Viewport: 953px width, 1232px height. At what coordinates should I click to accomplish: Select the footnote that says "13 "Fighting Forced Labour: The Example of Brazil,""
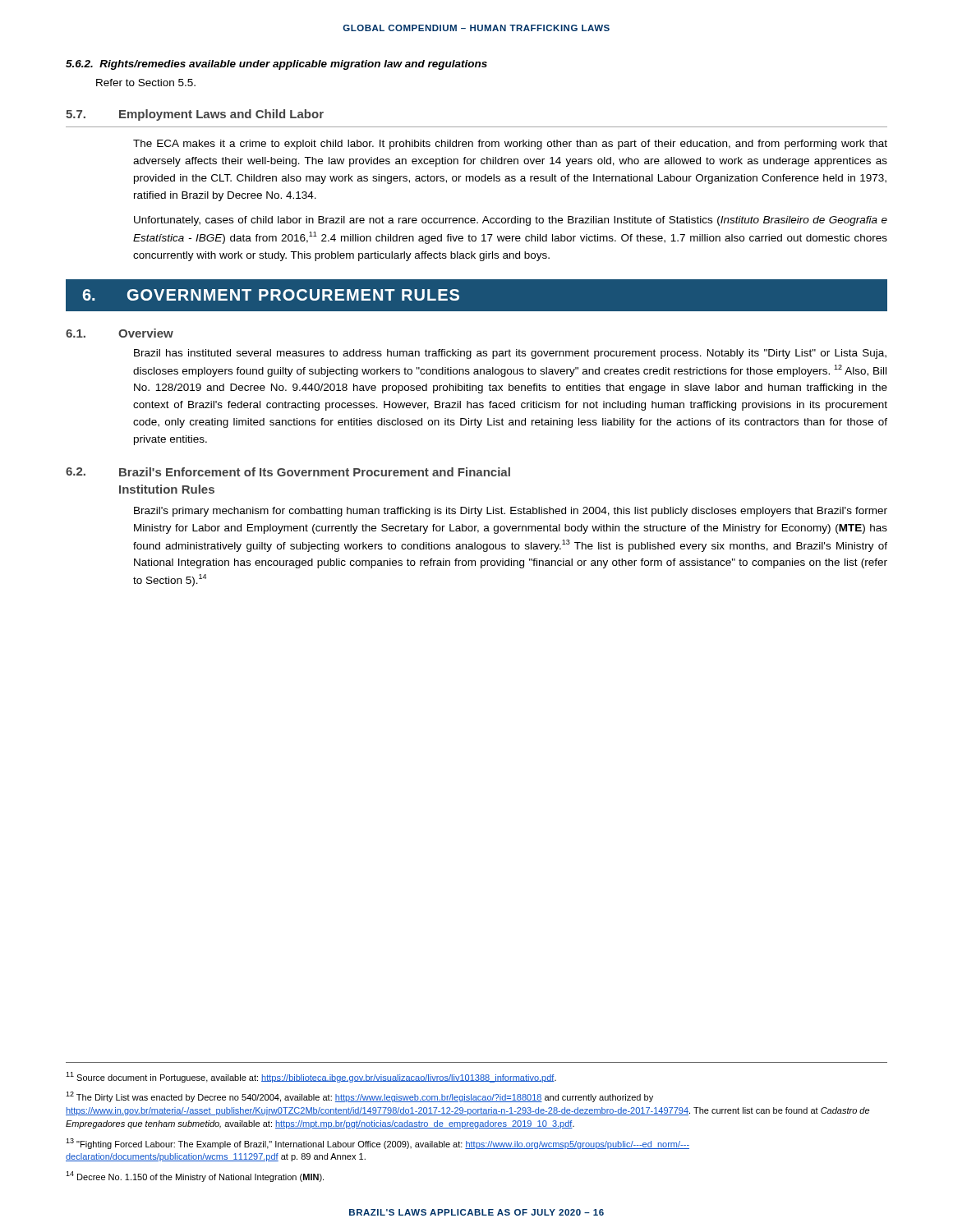coord(378,1149)
